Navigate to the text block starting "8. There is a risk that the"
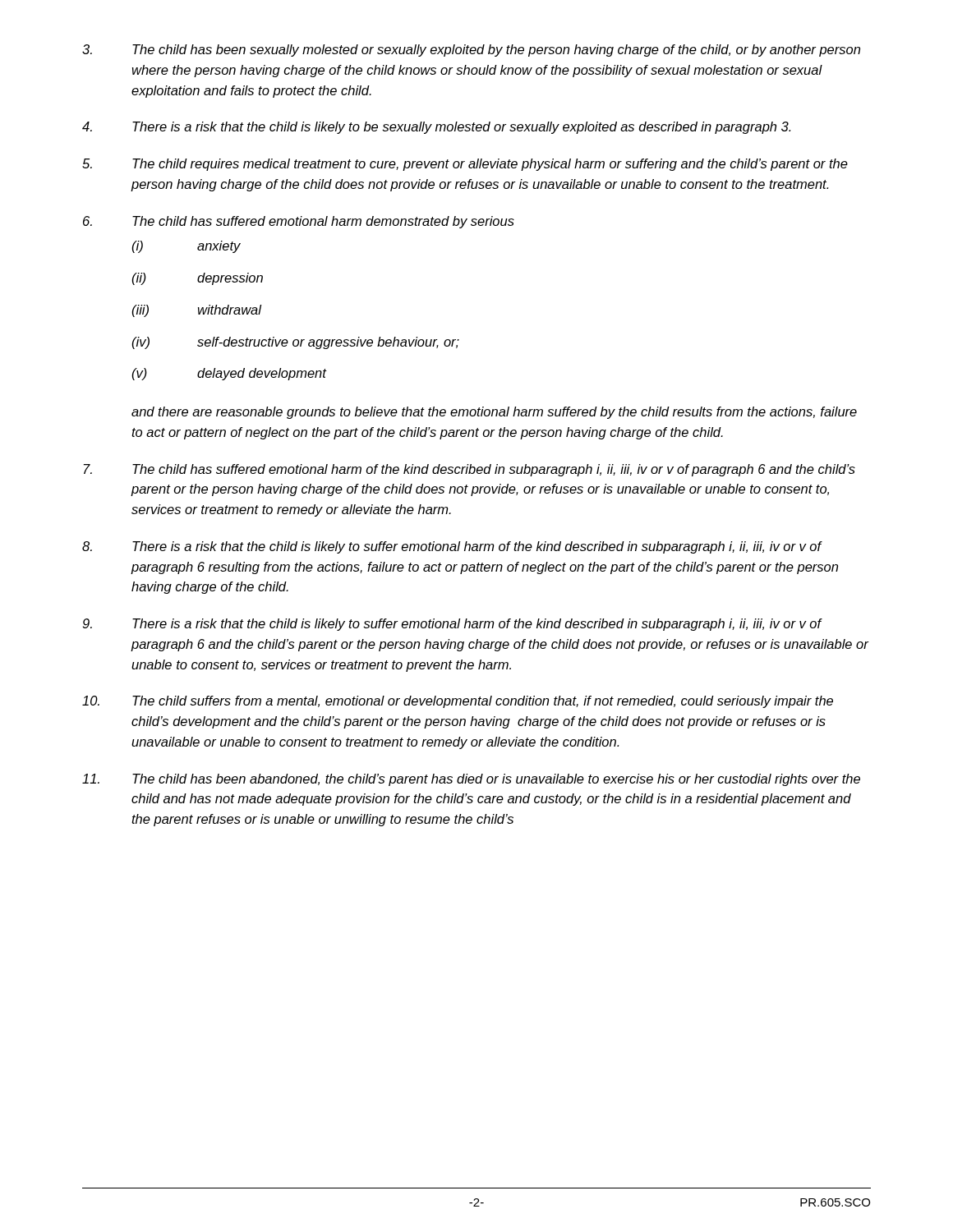 tap(476, 567)
